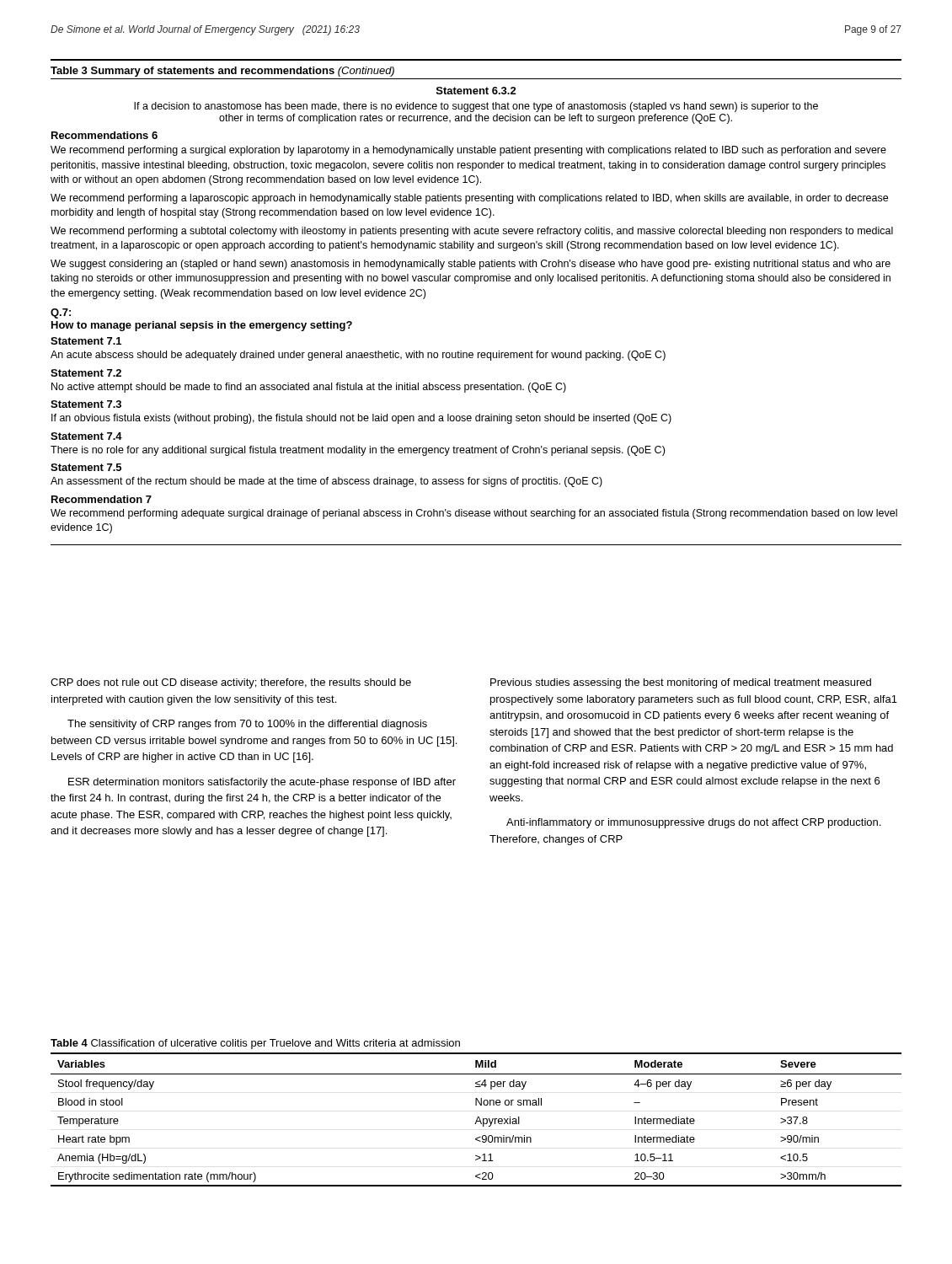
Task: Select the text block that reads "Recommendations 6 We recommend performing a surgical exploration"
Action: 476,215
